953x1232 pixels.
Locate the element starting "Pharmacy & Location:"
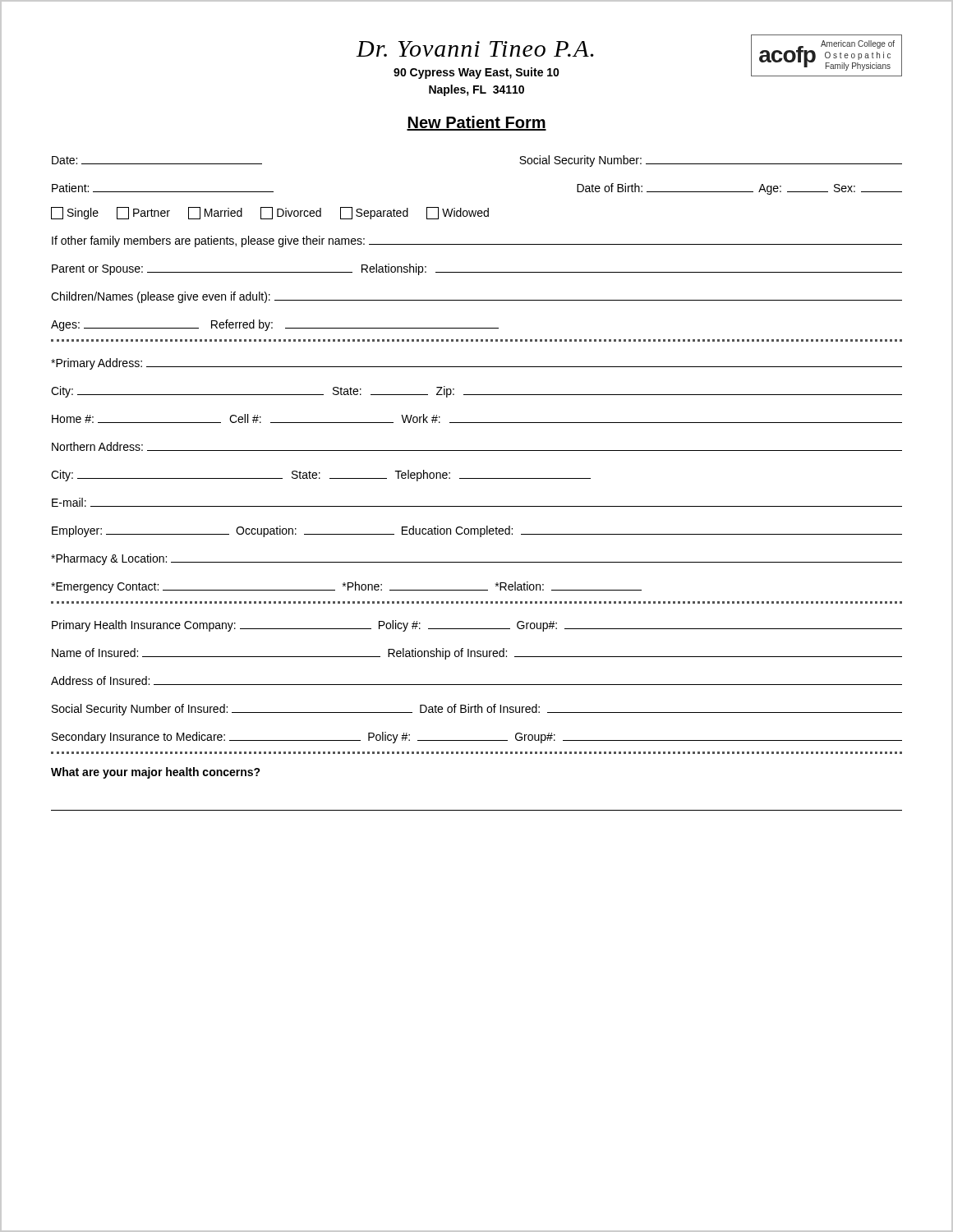[476, 557]
